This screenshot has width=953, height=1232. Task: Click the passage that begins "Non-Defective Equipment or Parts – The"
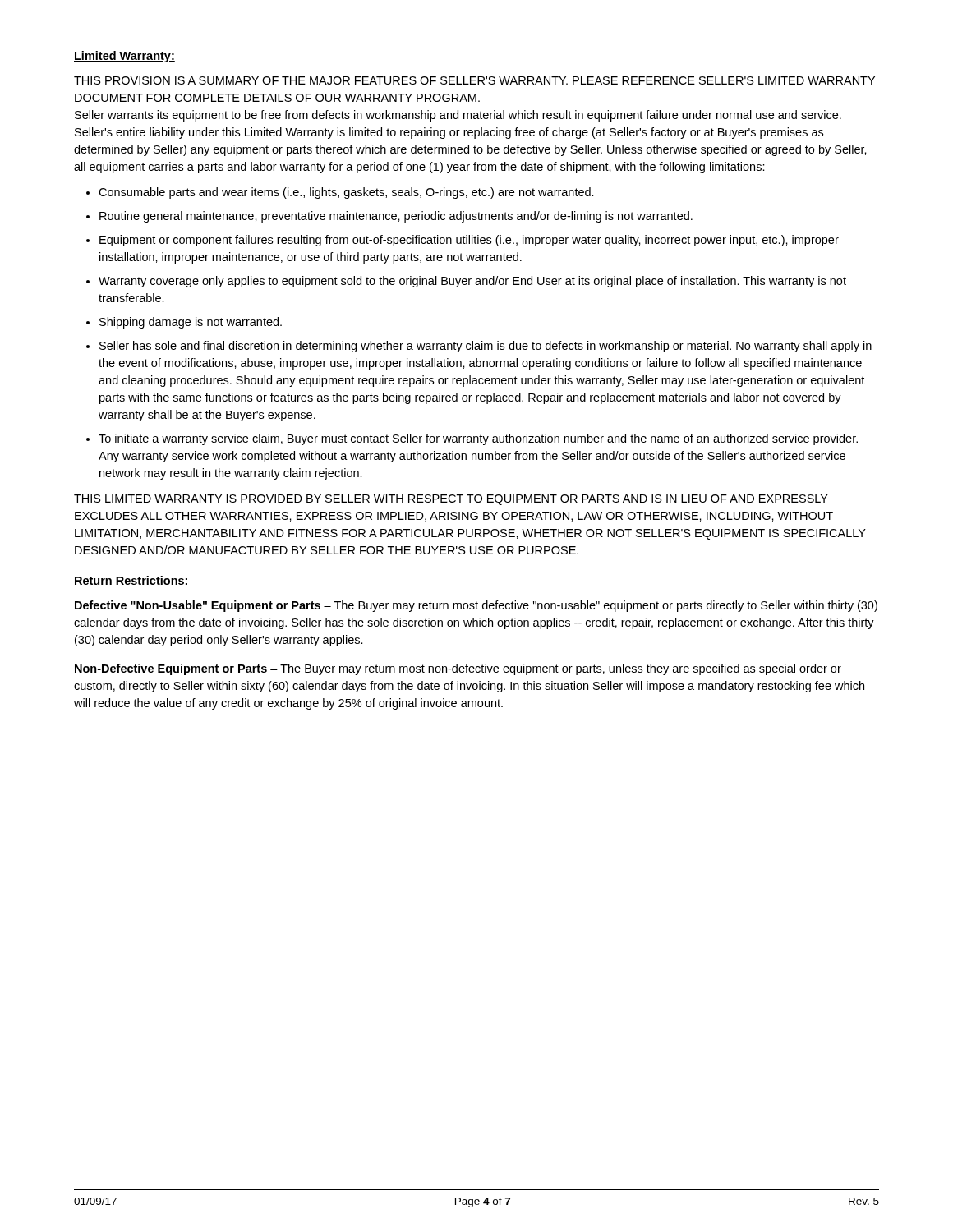pyautogui.click(x=470, y=686)
